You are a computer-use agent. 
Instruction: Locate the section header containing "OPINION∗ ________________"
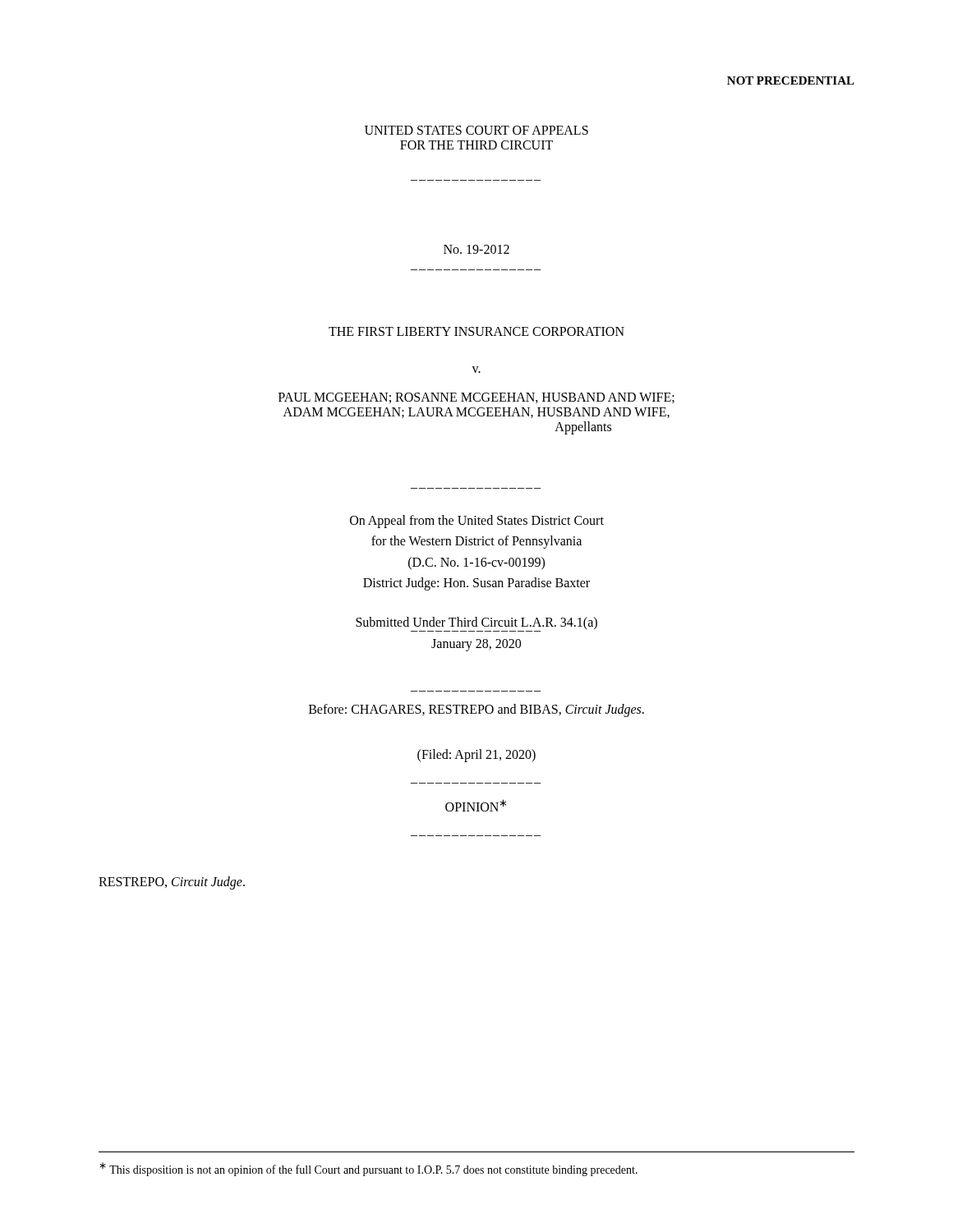pyautogui.click(x=476, y=817)
